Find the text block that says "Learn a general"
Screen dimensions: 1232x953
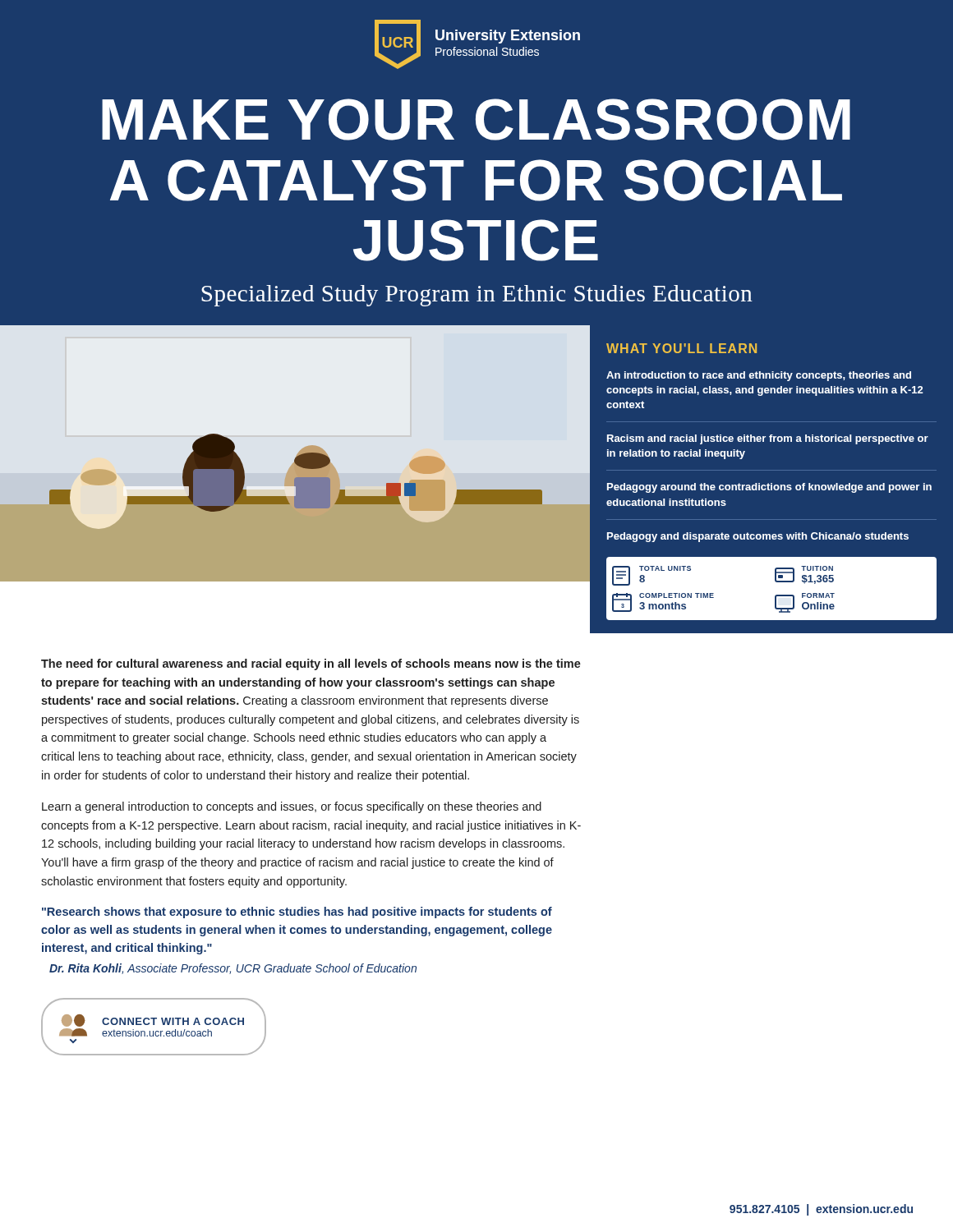(x=311, y=844)
